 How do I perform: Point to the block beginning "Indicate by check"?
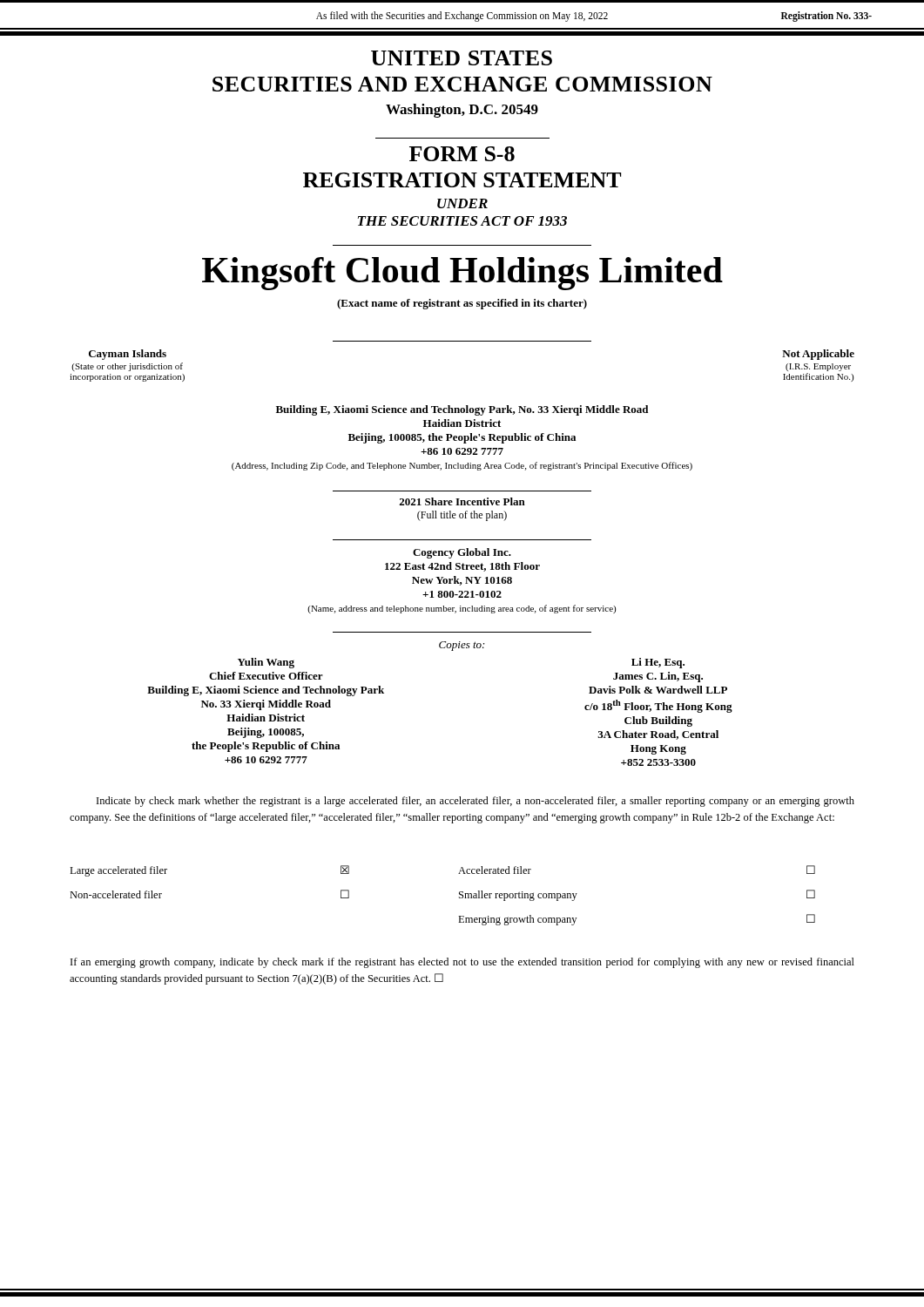pos(462,809)
